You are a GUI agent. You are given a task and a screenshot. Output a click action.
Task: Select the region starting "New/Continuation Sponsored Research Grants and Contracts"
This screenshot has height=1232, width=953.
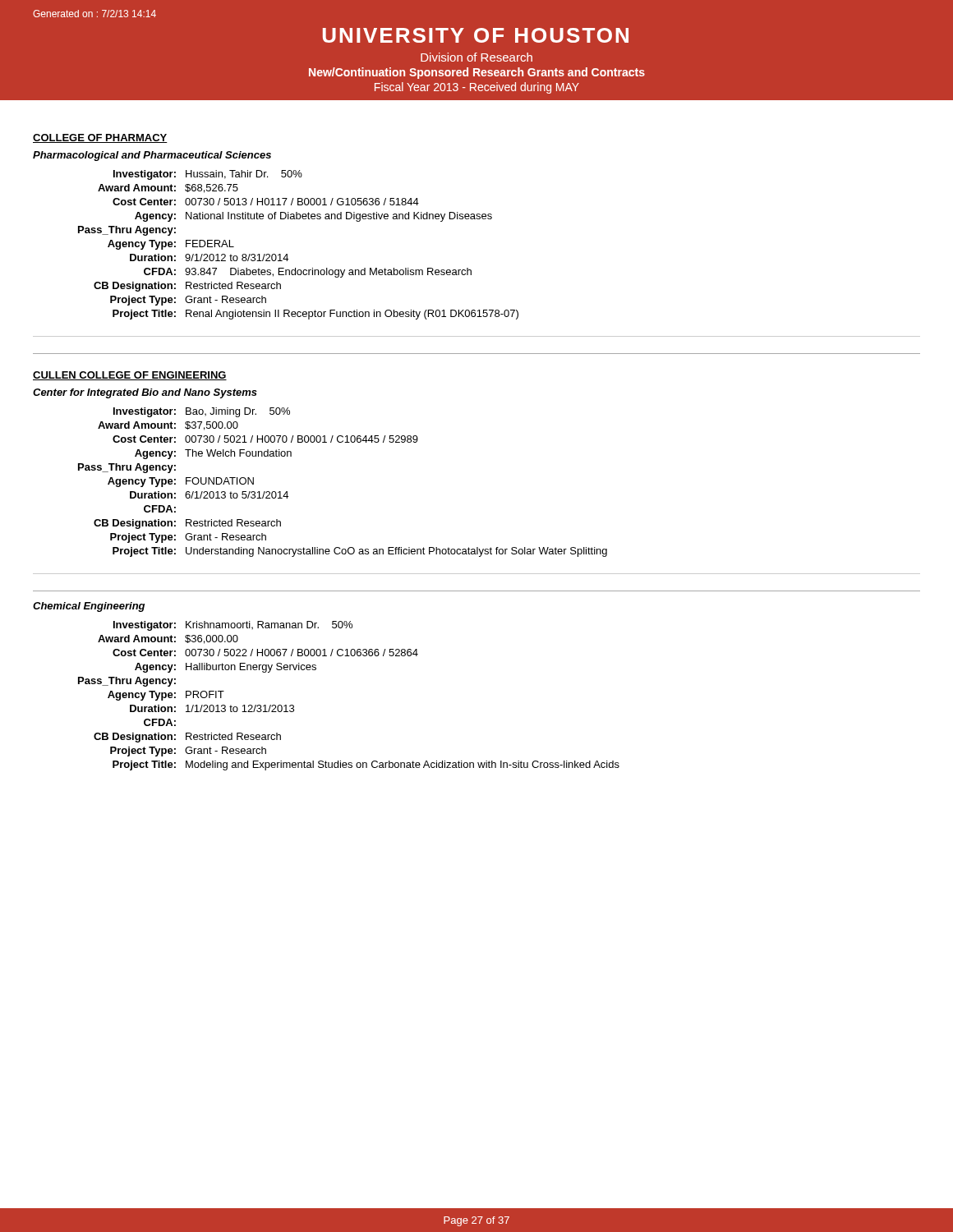click(476, 72)
